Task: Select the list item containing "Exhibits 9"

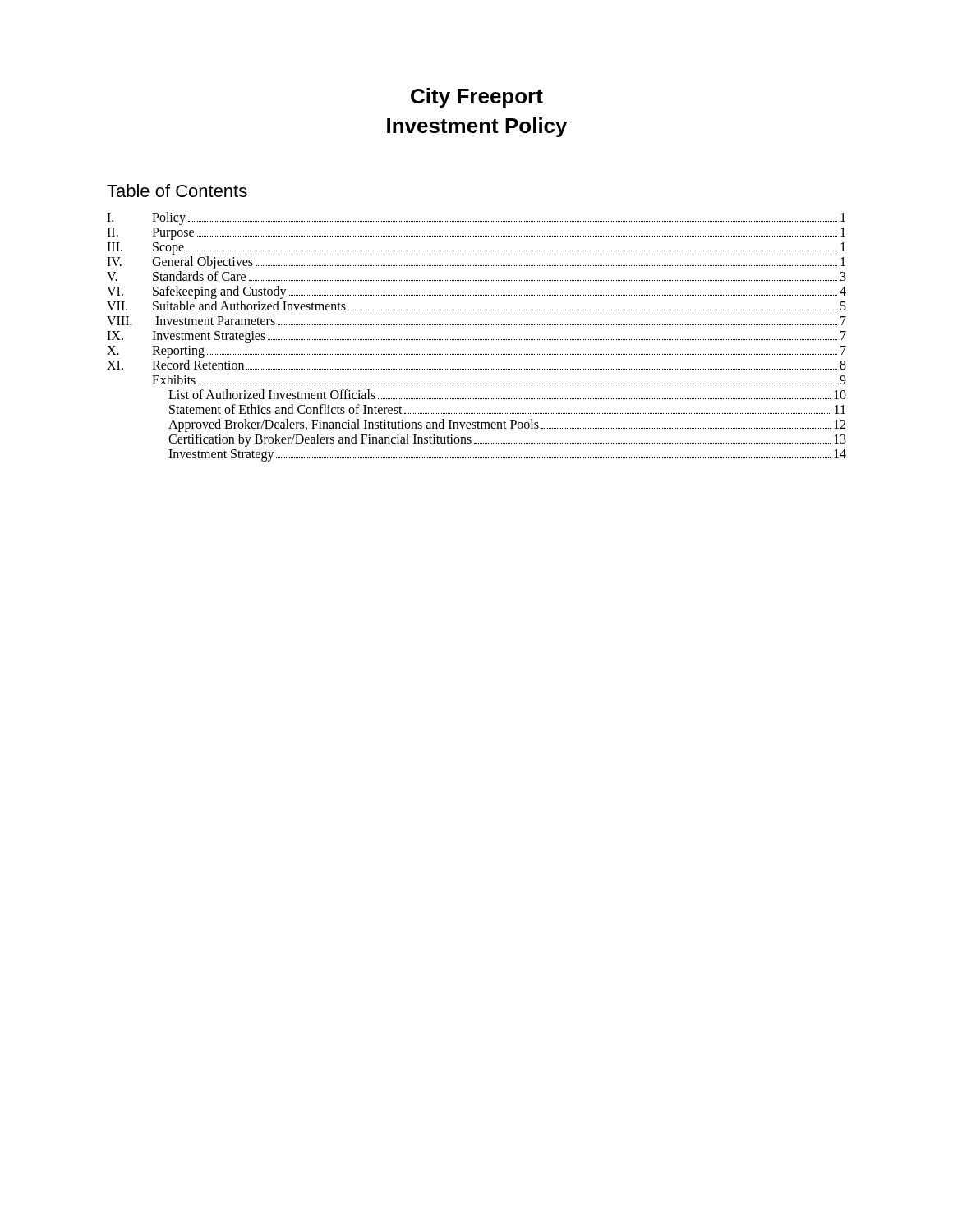Action: pos(476,380)
